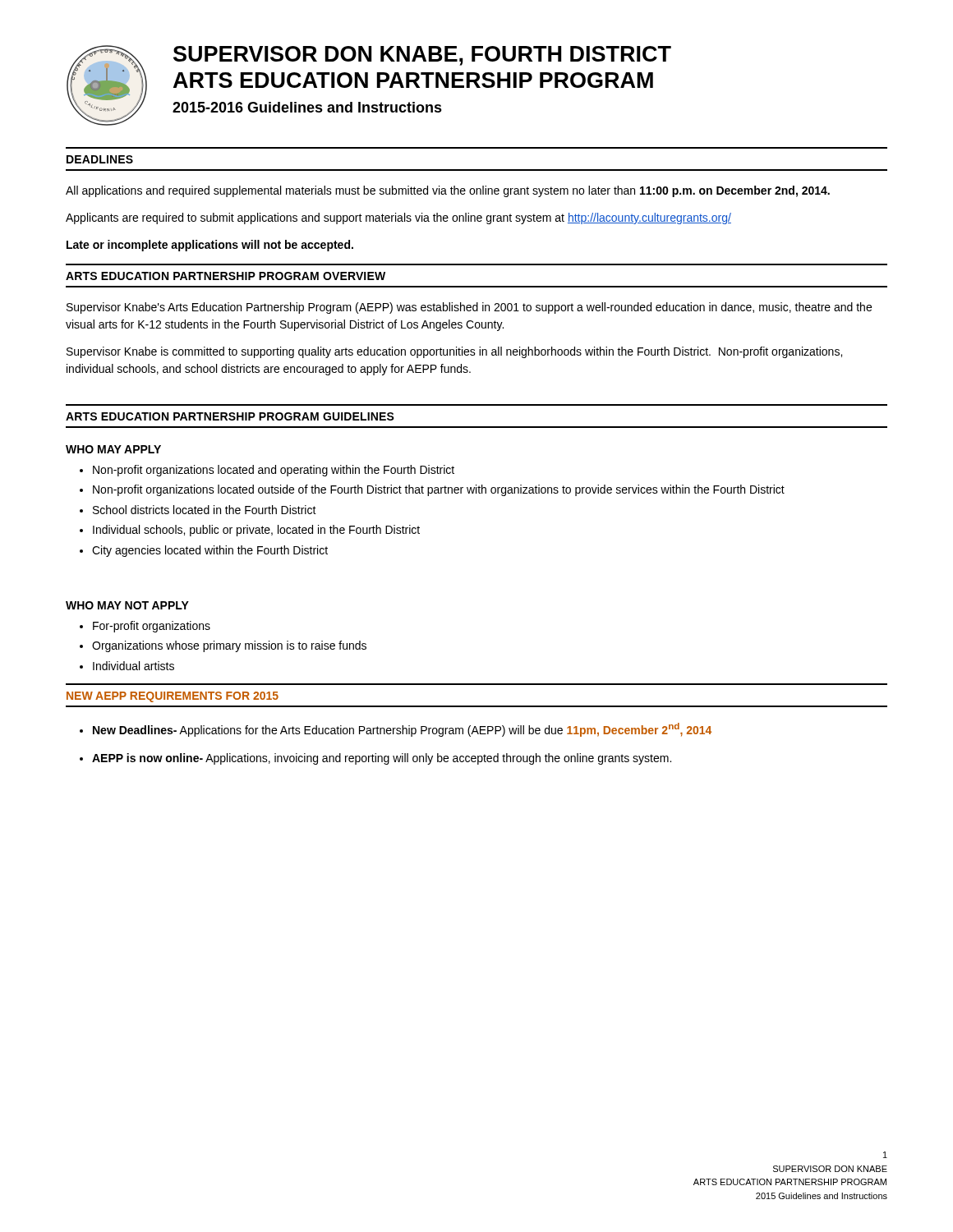Point to "For-profit organizations"

[151, 626]
